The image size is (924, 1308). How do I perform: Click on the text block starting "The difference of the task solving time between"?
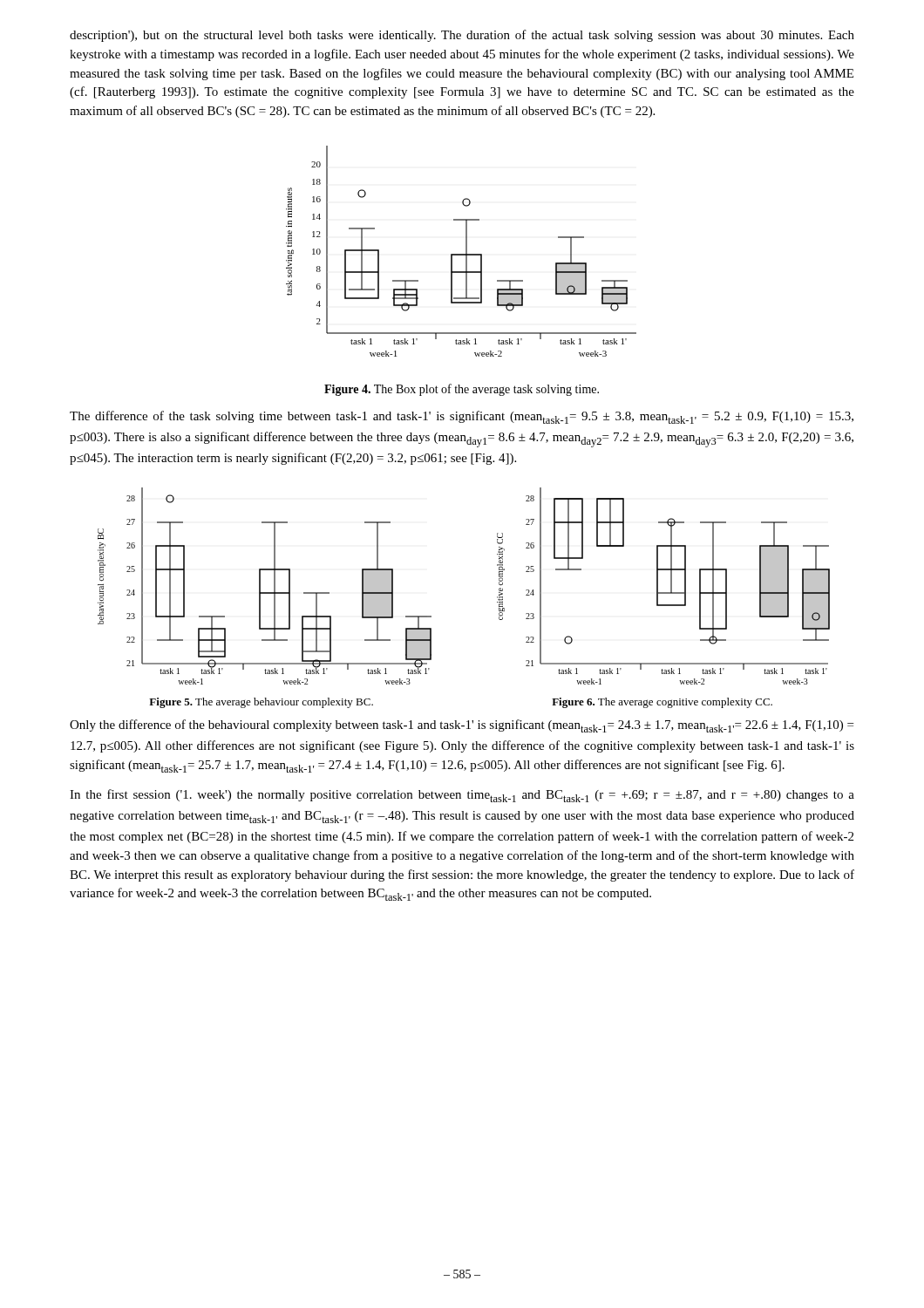(x=462, y=437)
